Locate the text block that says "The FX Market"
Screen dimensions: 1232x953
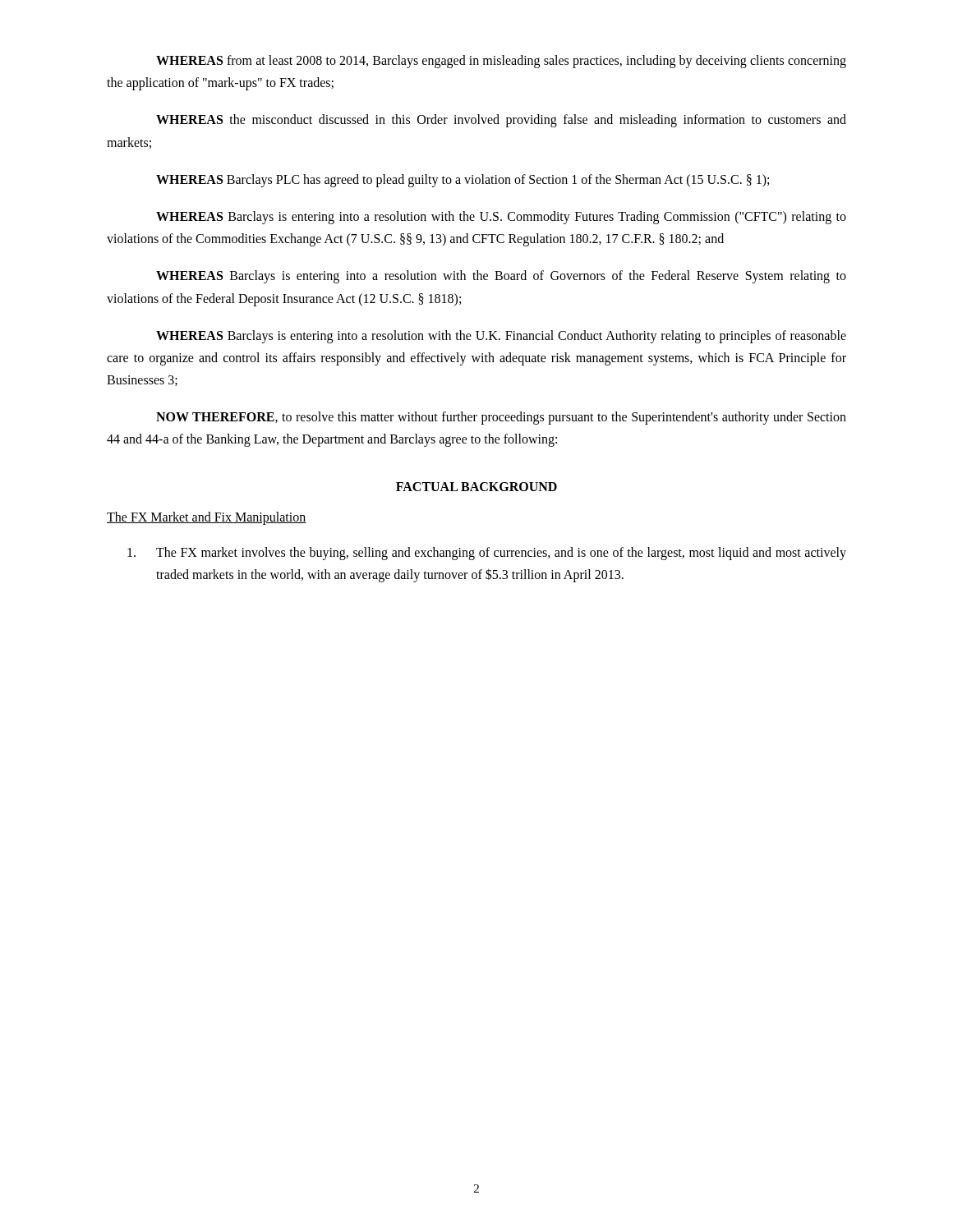(x=206, y=517)
